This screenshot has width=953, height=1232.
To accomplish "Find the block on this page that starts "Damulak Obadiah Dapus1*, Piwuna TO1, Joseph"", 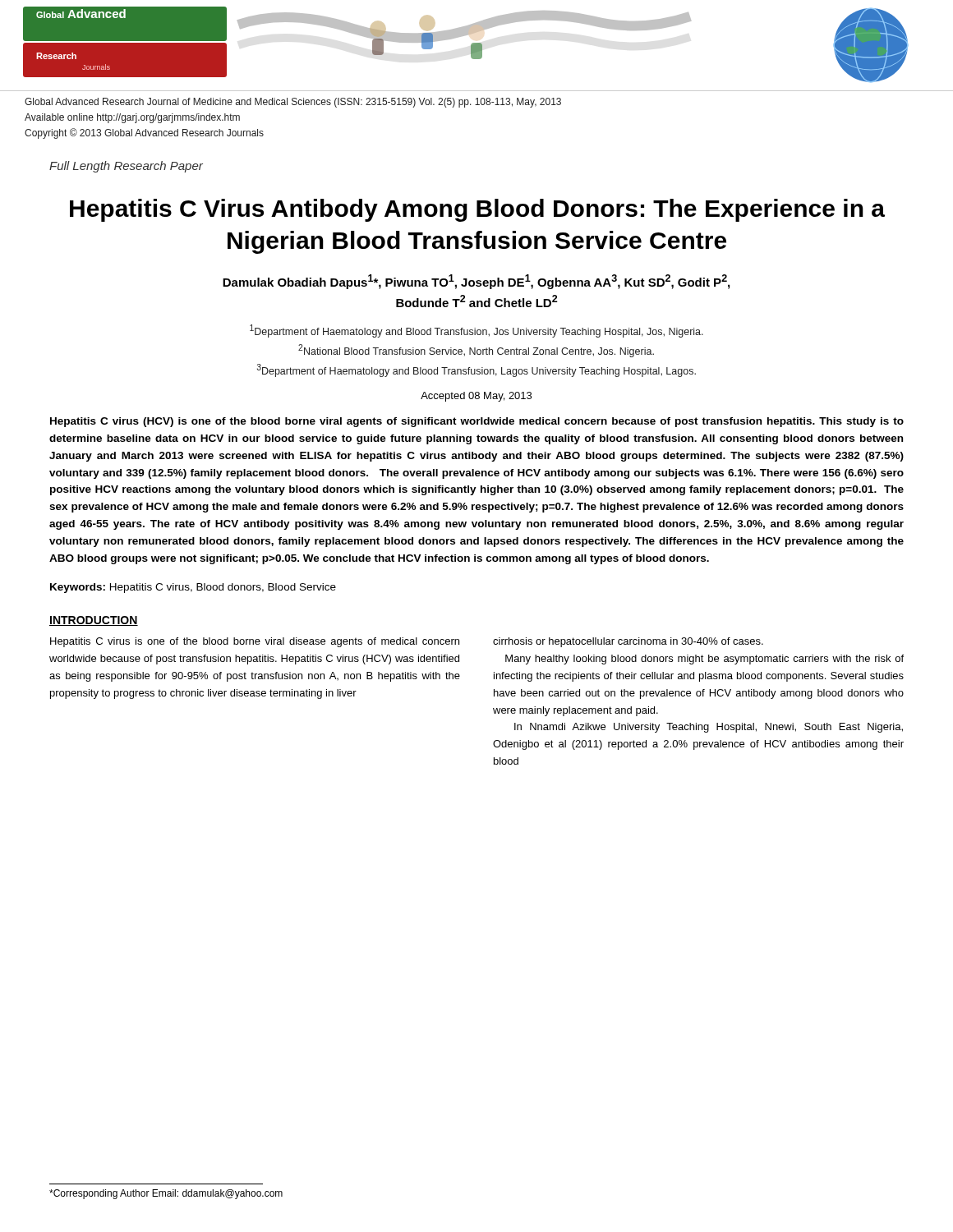I will 476,291.
